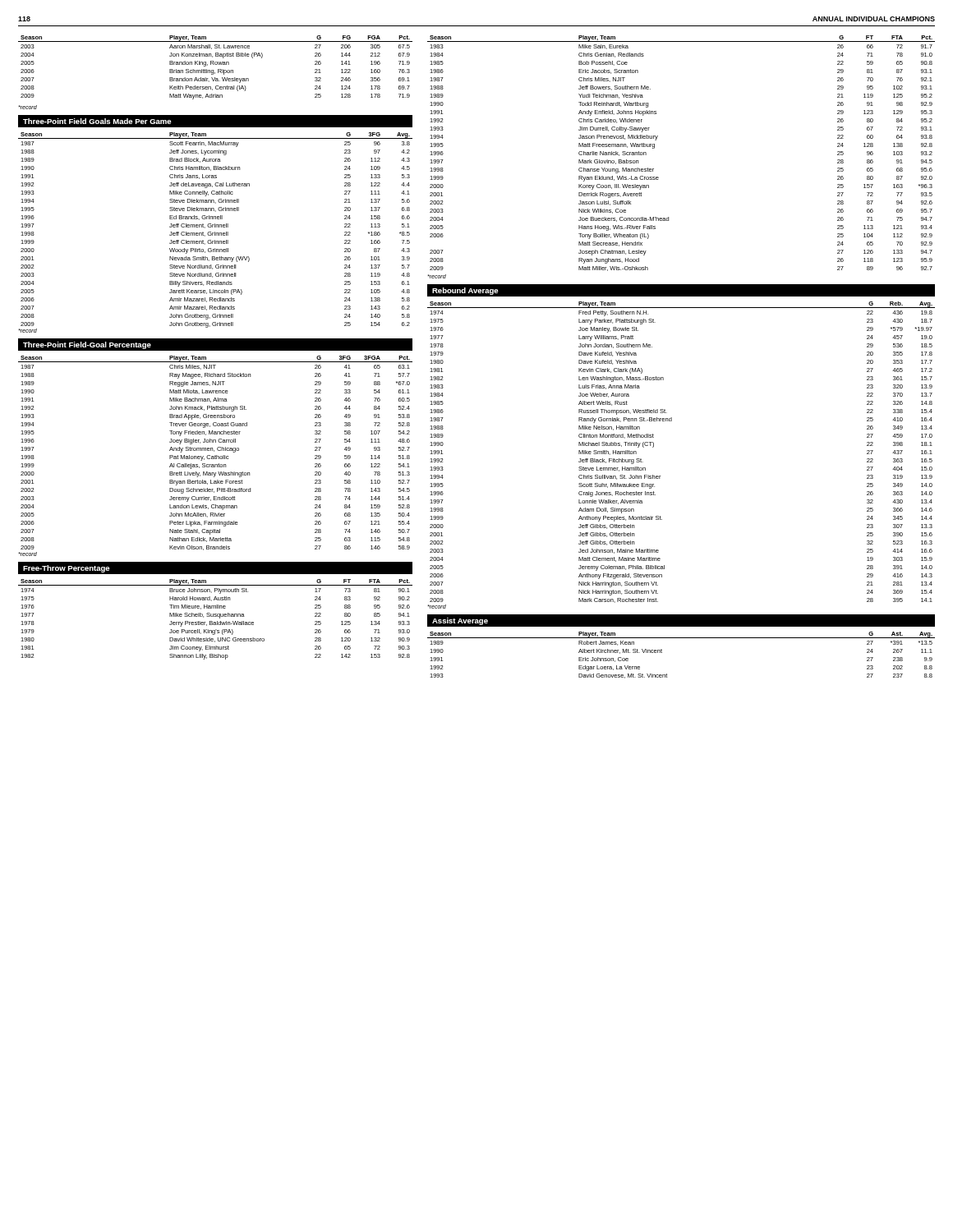Click on the table containing "Brad Apple, Greensboro"
This screenshot has height=1232, width=953.
point(215,452)
